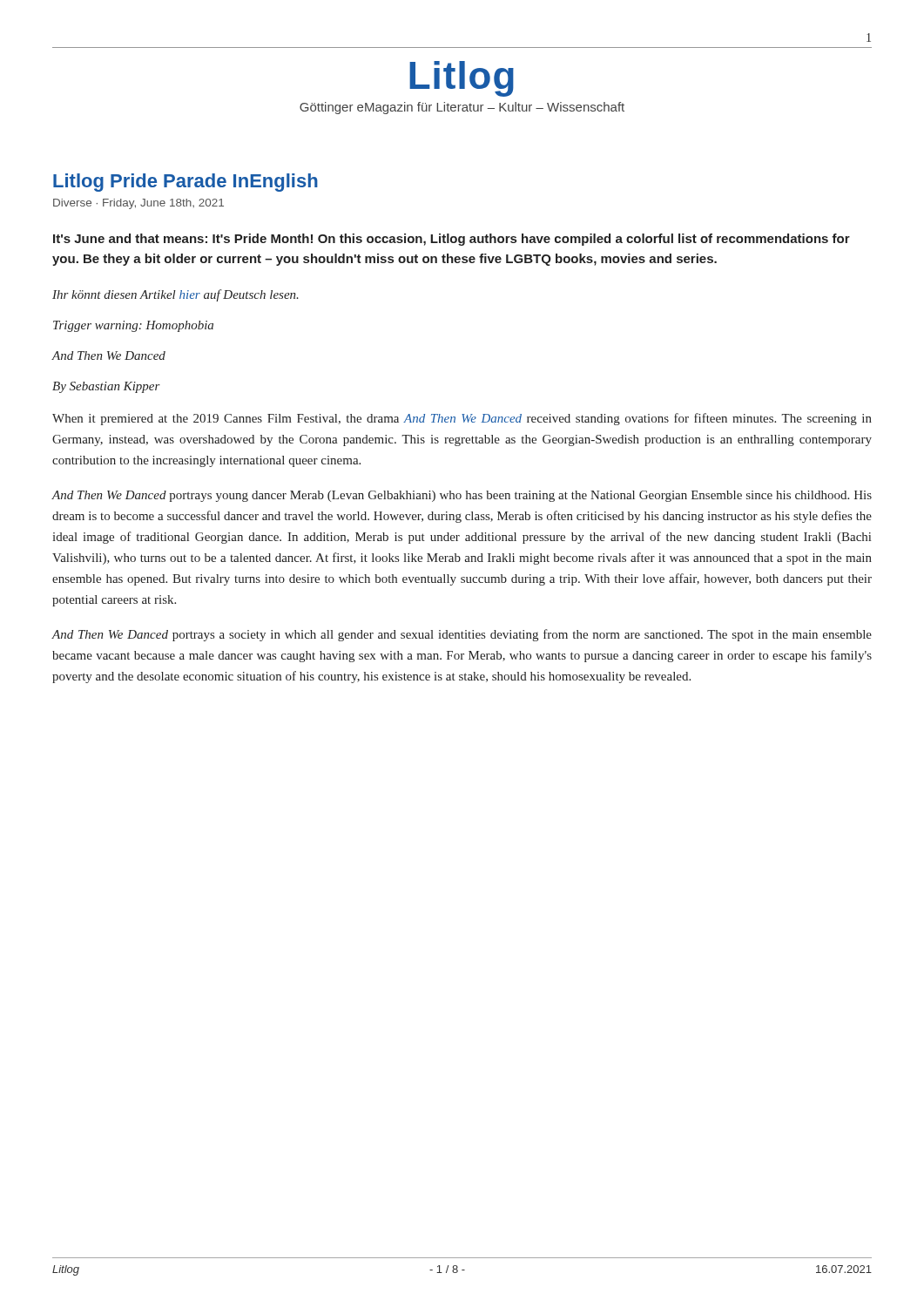This screenshot has height=1307, width=924.
Task: Click on the element starting "When it premiered at"
Action: click(462, 439)
